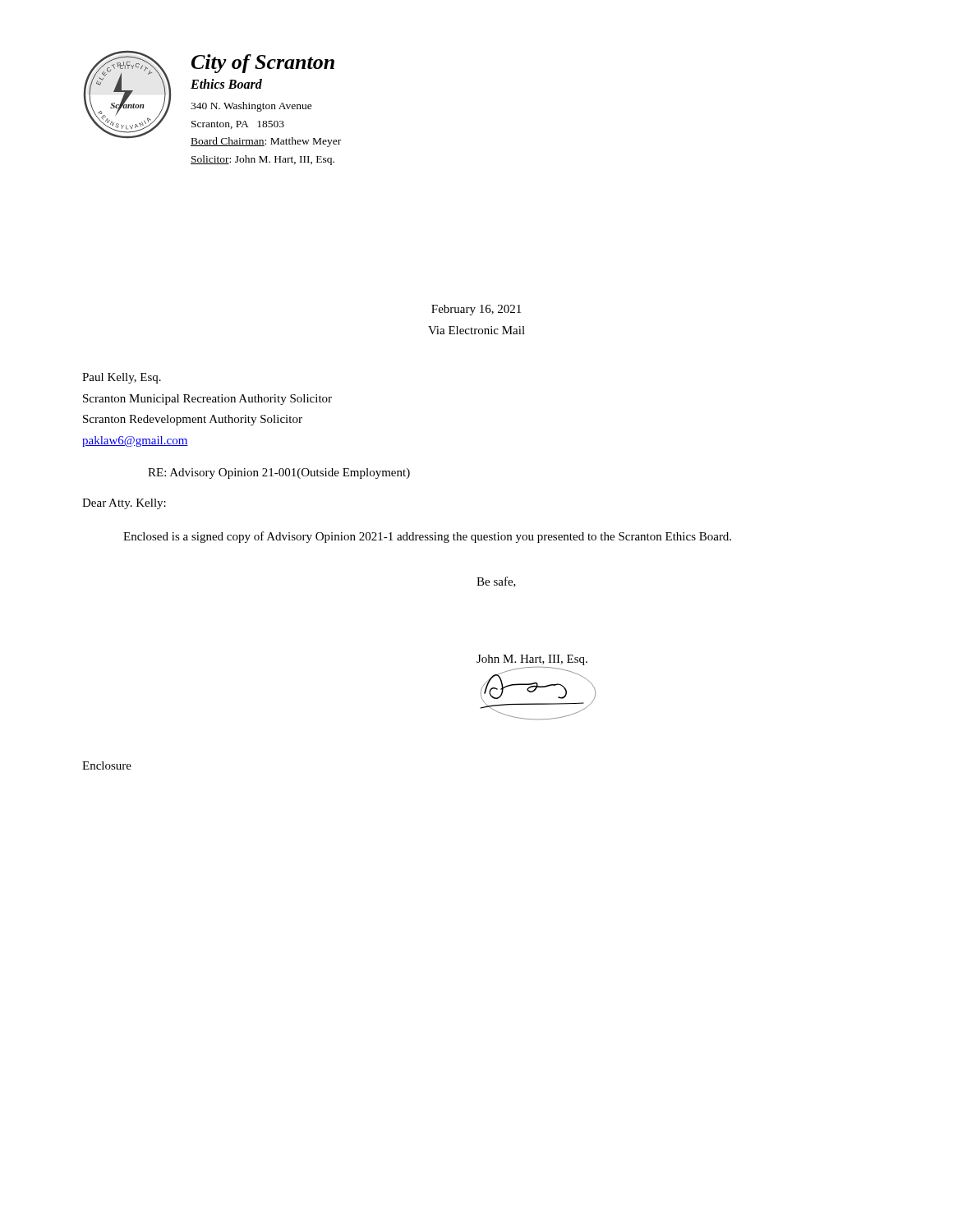
Task: Click on the element starting "RE: Advisory Opinion 21-001(Outside Employment)"
Action: [x=279, y=473]
